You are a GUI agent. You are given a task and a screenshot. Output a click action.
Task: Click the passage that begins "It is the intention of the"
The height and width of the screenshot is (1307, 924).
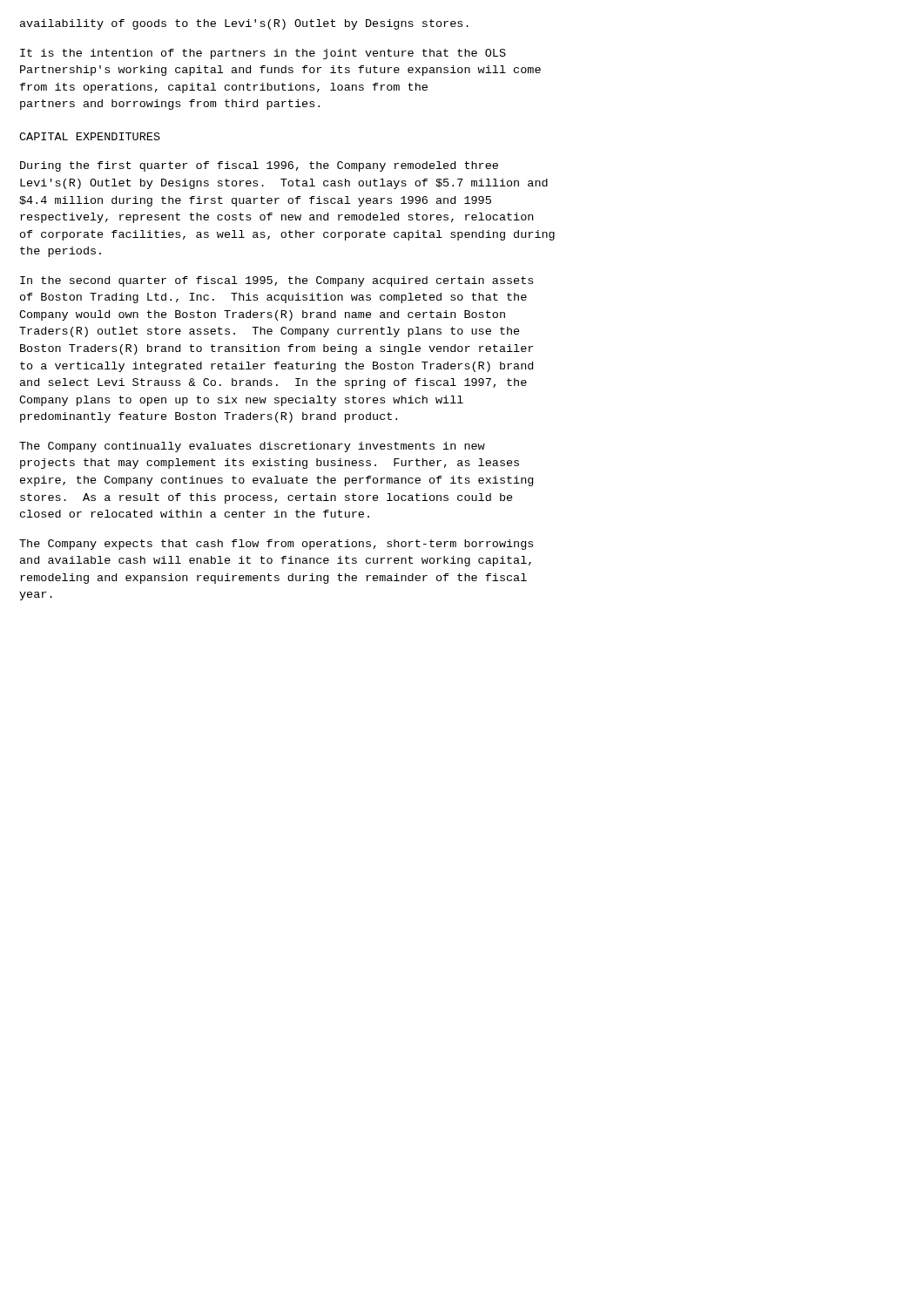[280, 79]
